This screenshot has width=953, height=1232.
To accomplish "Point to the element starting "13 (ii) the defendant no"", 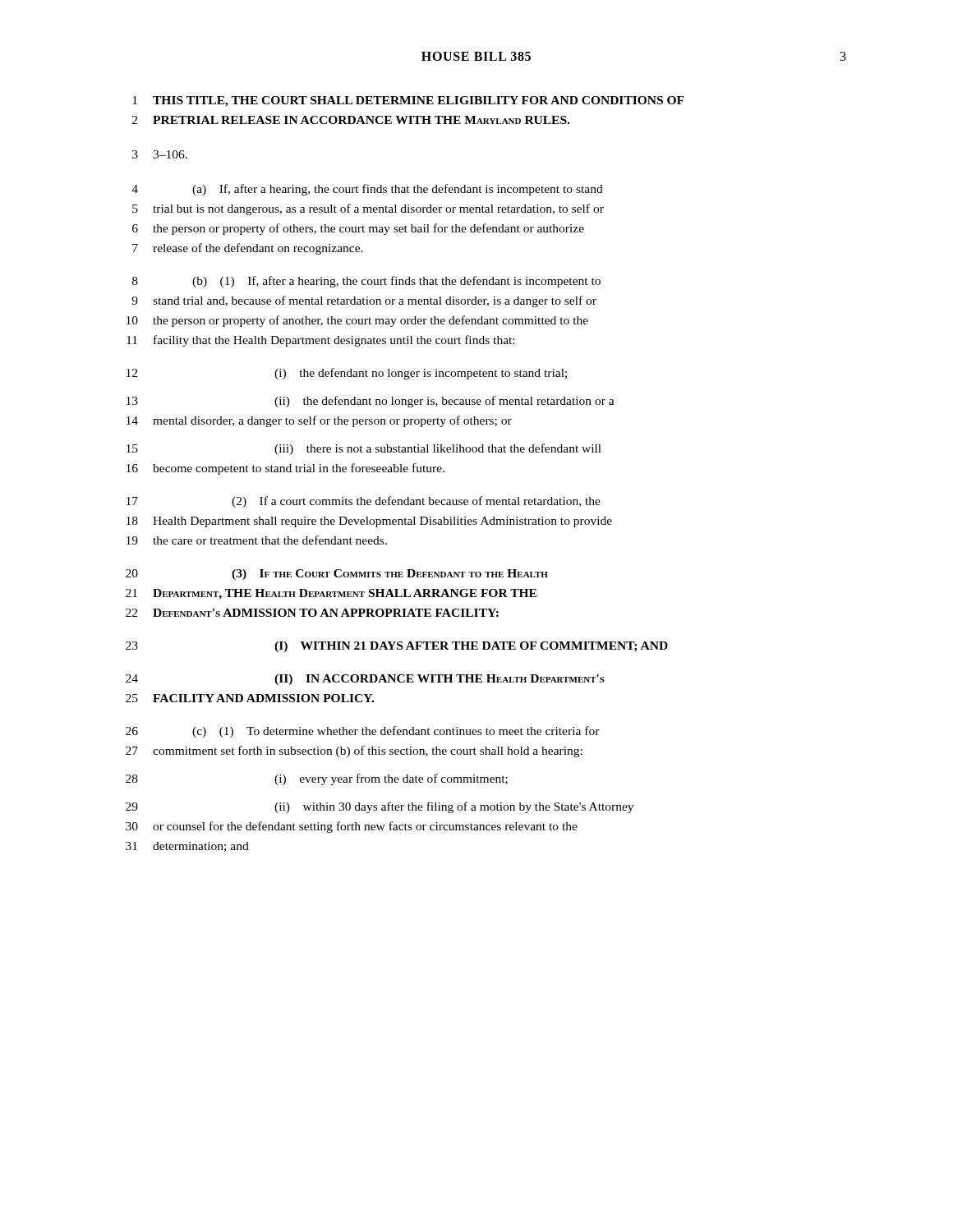I will click(x=476, y=411).
